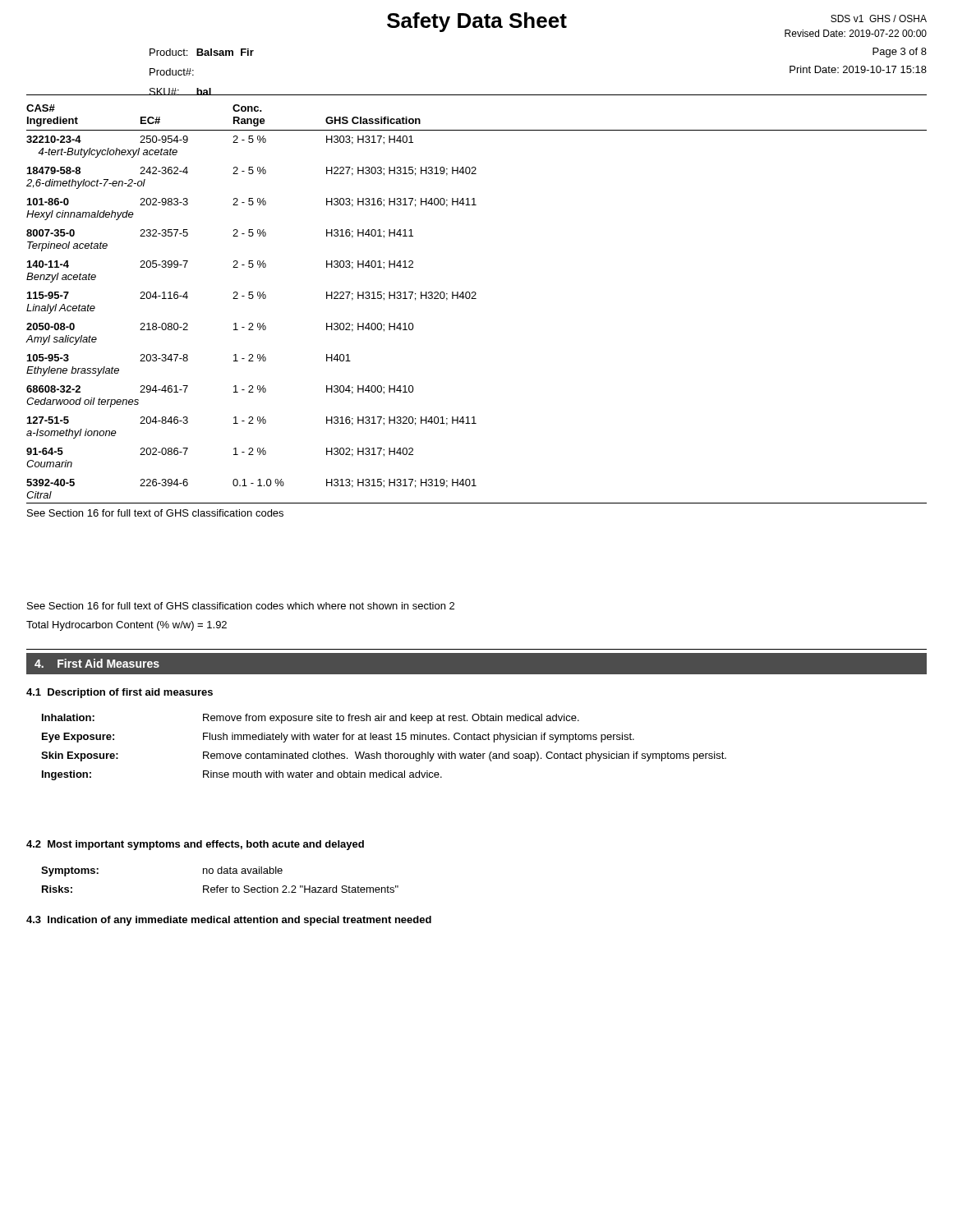
Task: Point to the block beginning "See Section 16 for full text"
Action: [x=241, y=606]
